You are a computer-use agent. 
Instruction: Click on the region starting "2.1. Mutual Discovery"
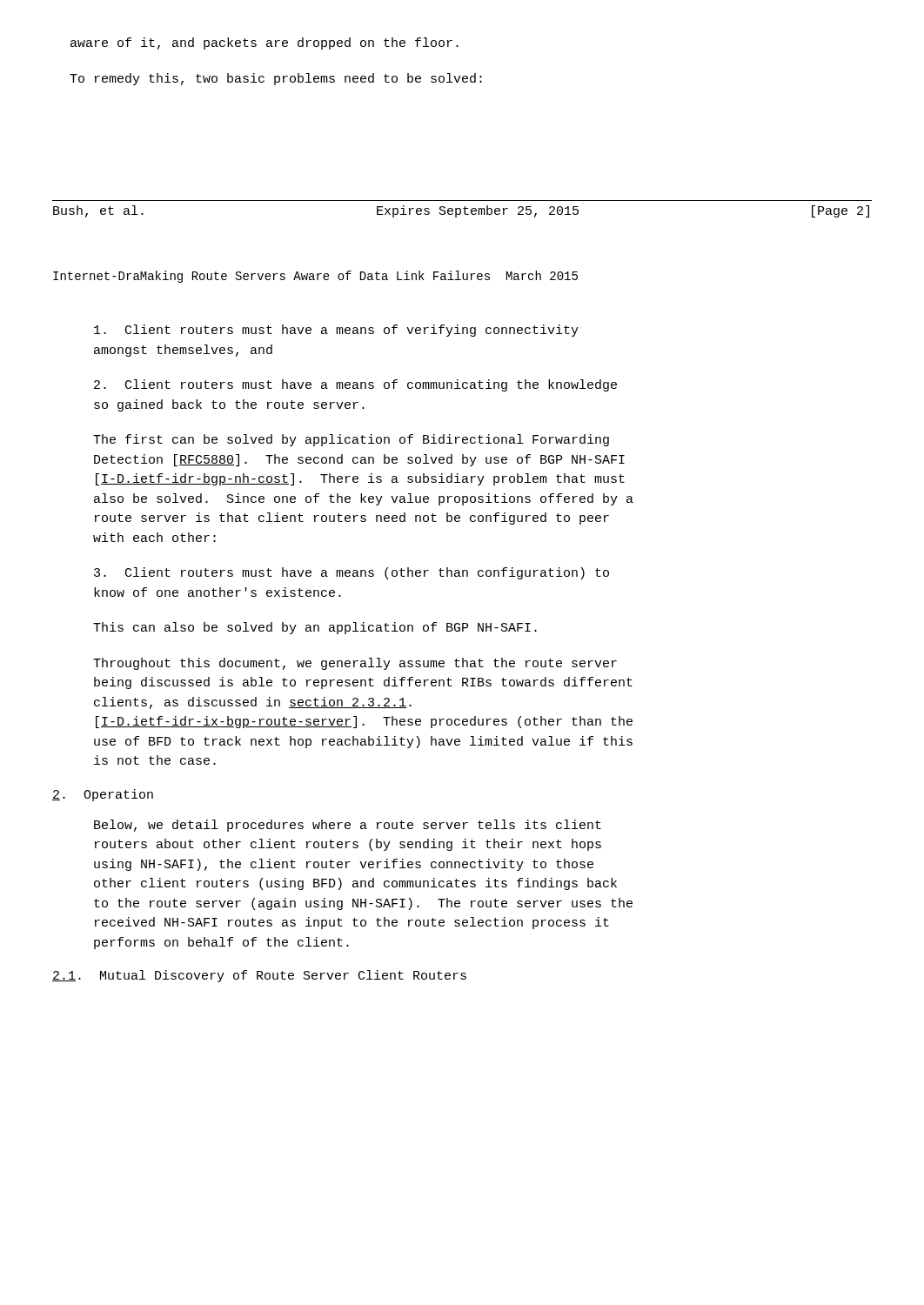coord(260,977)
